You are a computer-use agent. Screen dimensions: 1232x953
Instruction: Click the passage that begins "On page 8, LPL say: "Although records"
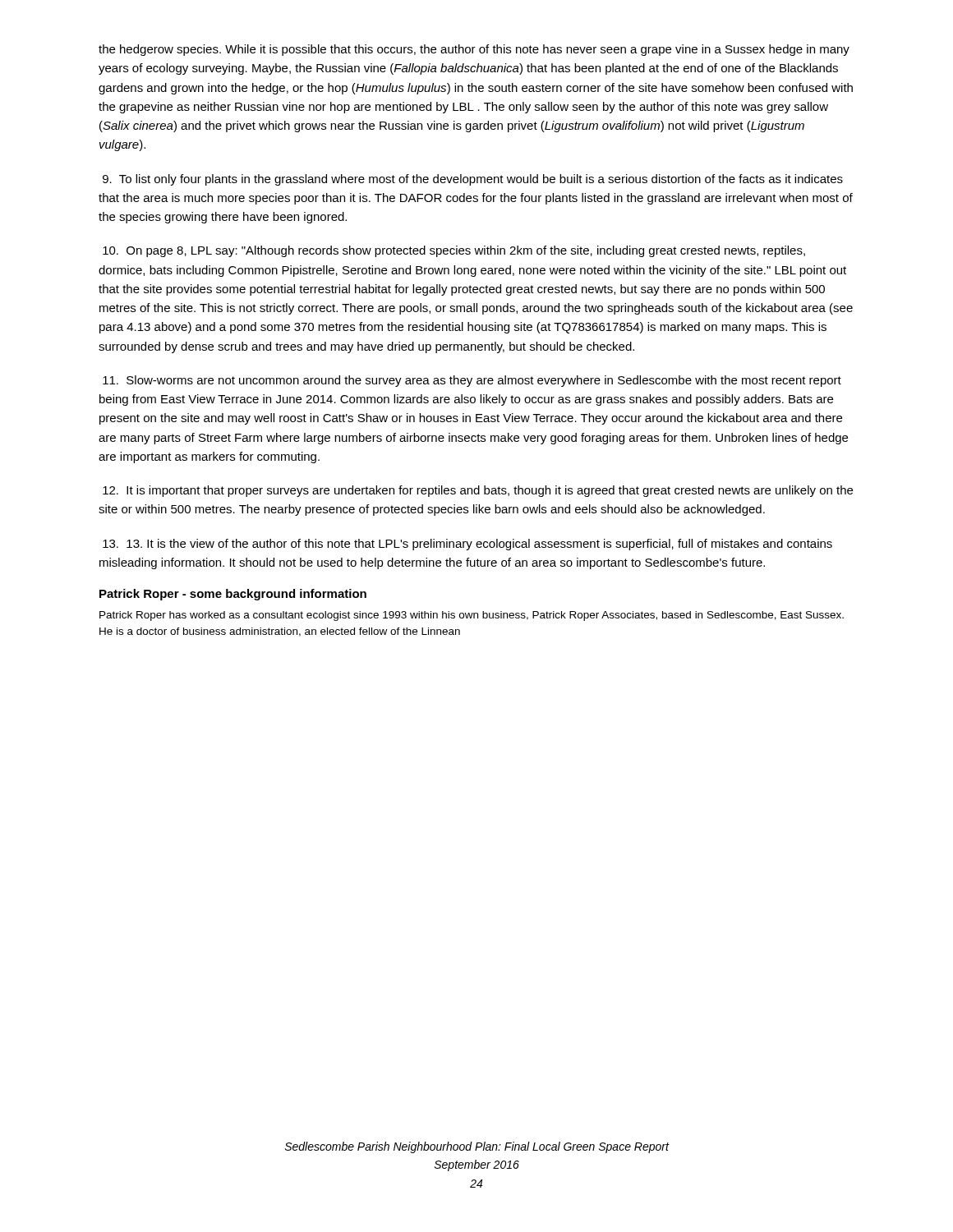tap(476, 298)
